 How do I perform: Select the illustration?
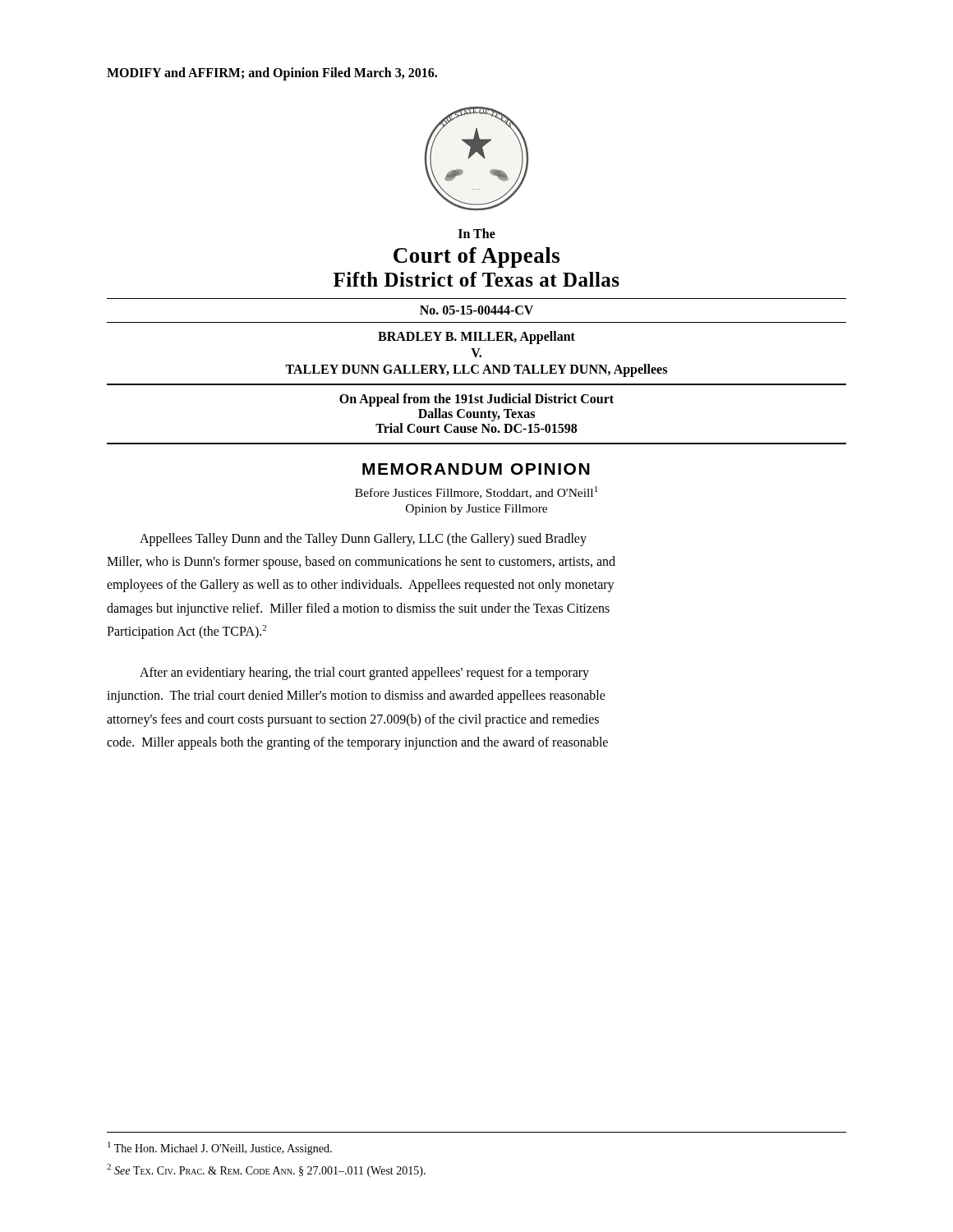click(476, 160)
